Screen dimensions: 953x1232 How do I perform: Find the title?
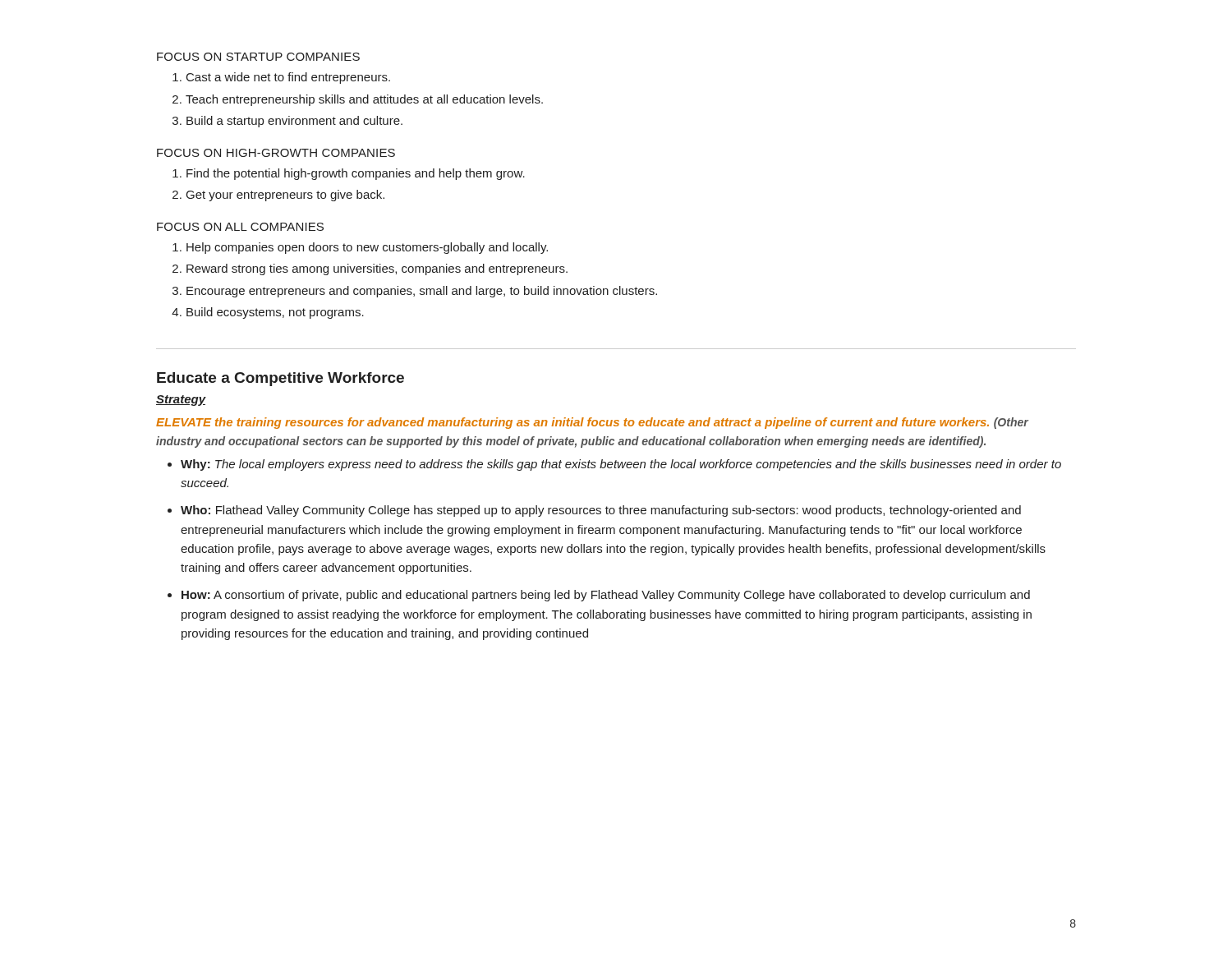[280, 377]
